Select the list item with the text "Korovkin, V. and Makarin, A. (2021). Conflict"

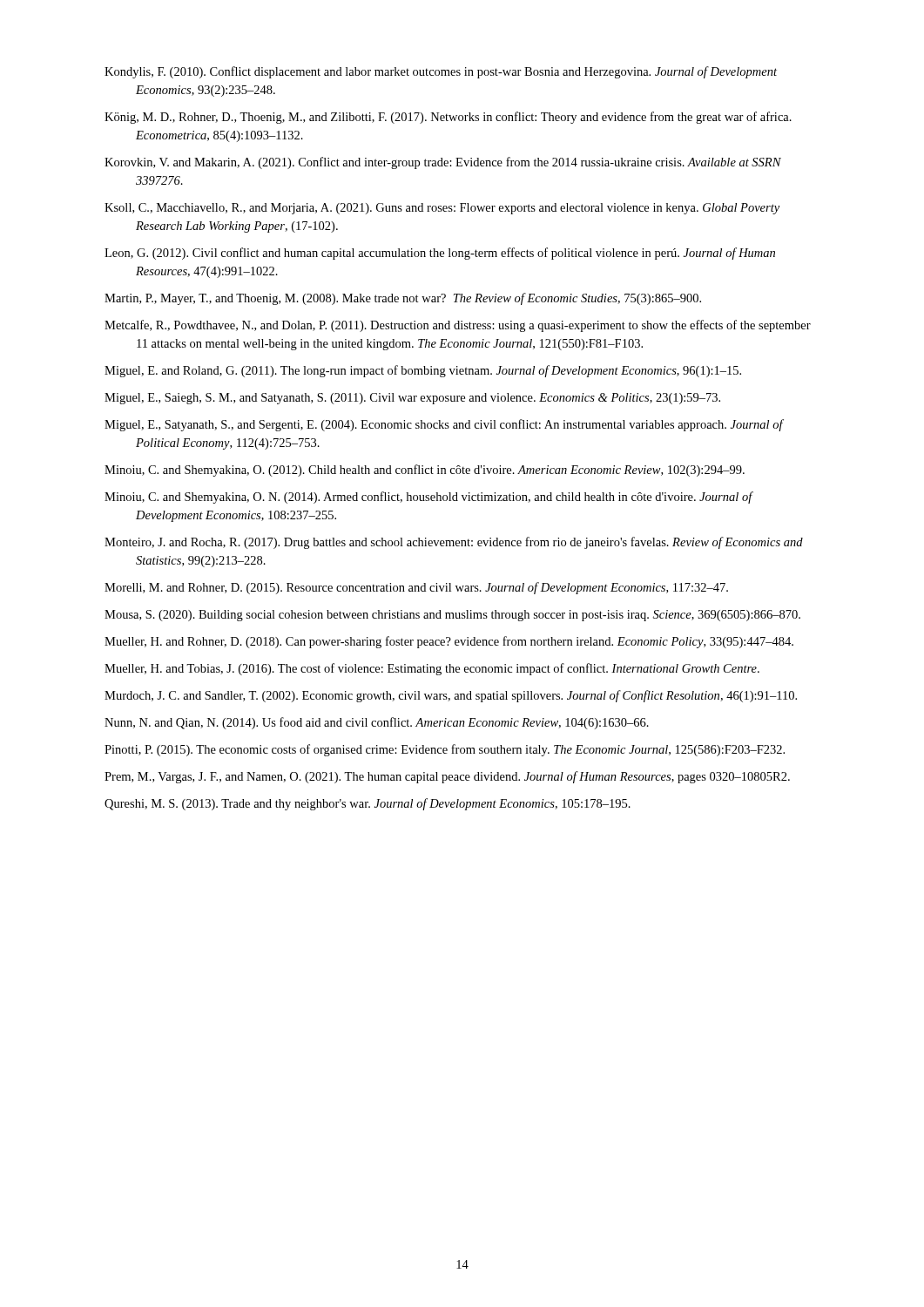click(443, 171)
